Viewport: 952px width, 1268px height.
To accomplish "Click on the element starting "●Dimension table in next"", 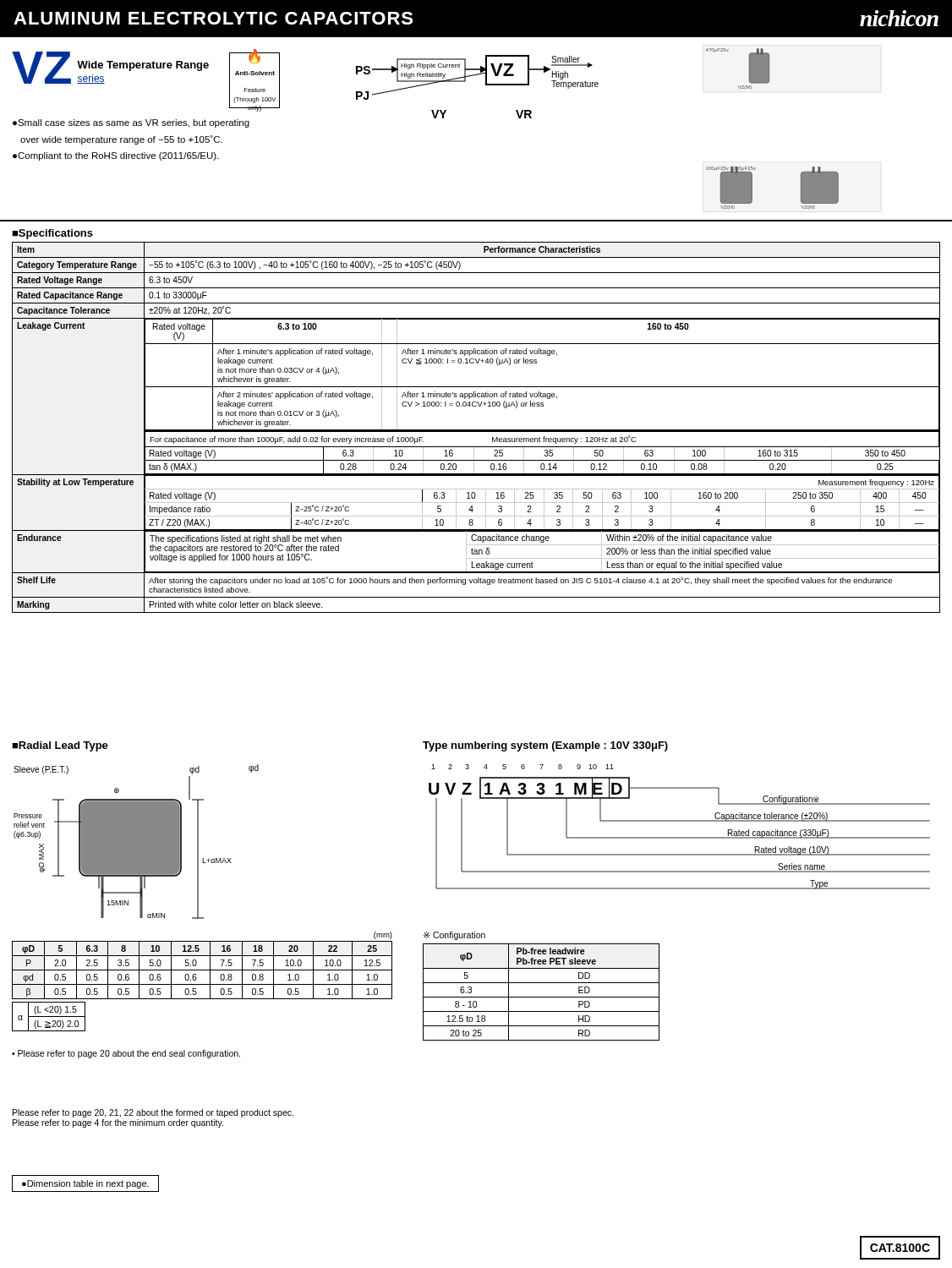I will [x=85, y=1183].
